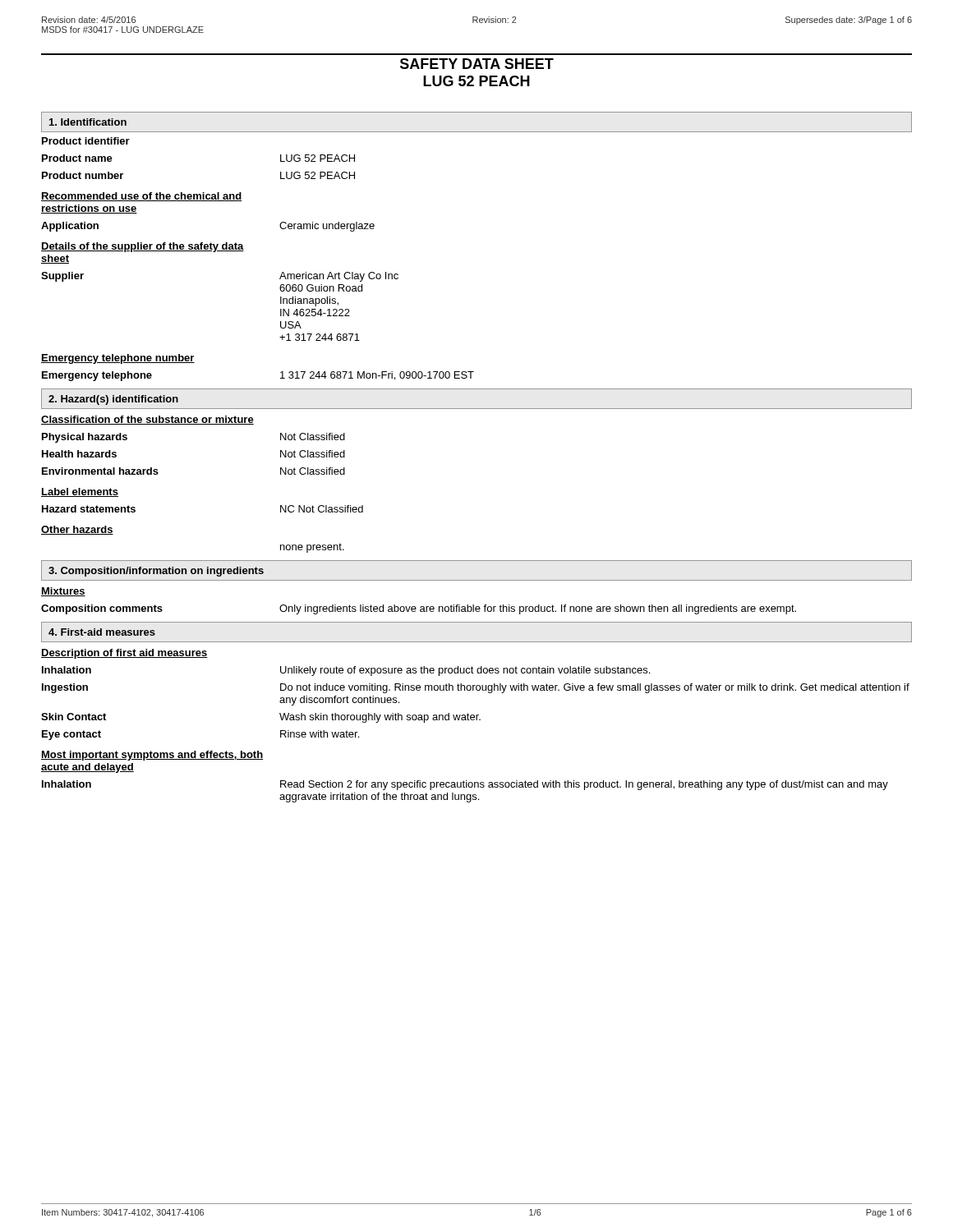This screenshot has width=953, height=1232.
Task: Point to the block starting "4. First-aid measures"
Action: (x=102, y=632)
